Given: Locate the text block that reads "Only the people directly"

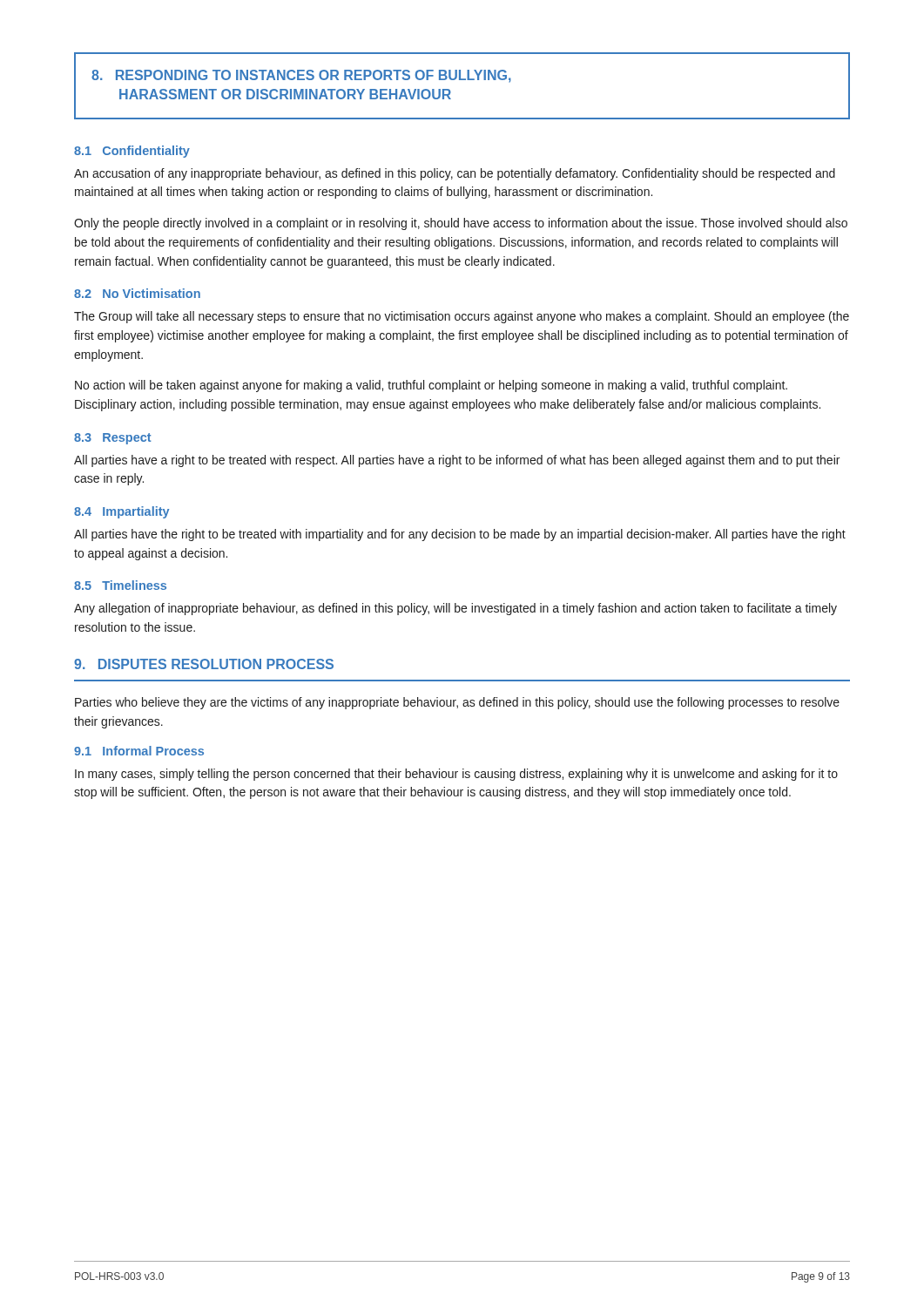Looking at the screenshot, I should click(x=461, y=242).
